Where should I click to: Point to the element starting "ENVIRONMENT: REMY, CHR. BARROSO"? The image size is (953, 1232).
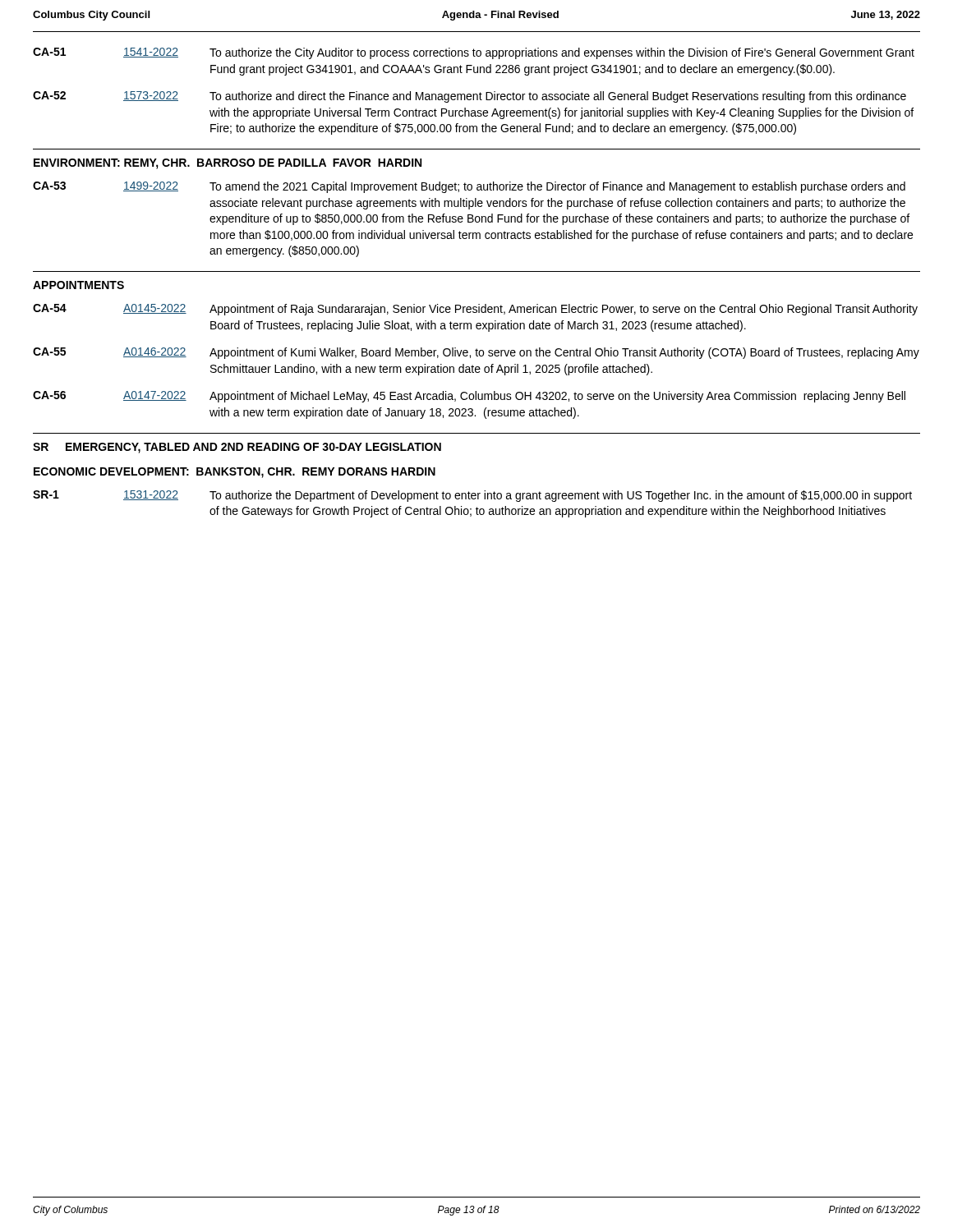(228, 163)
